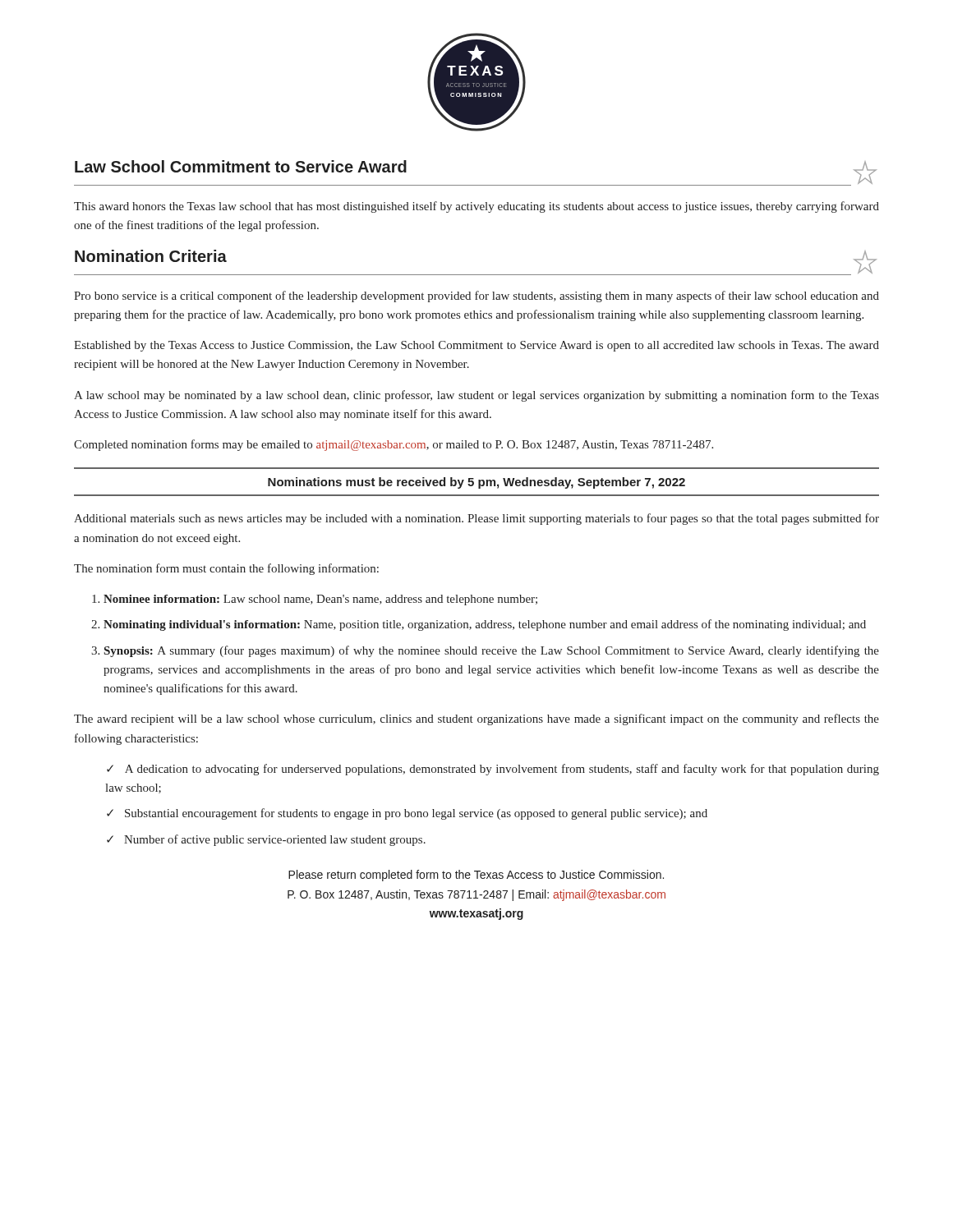Screen dimensions: 1232x953
Task: Locate the text starting "Completed nomination forms may be emailed"
Action: tap(476, 445)
